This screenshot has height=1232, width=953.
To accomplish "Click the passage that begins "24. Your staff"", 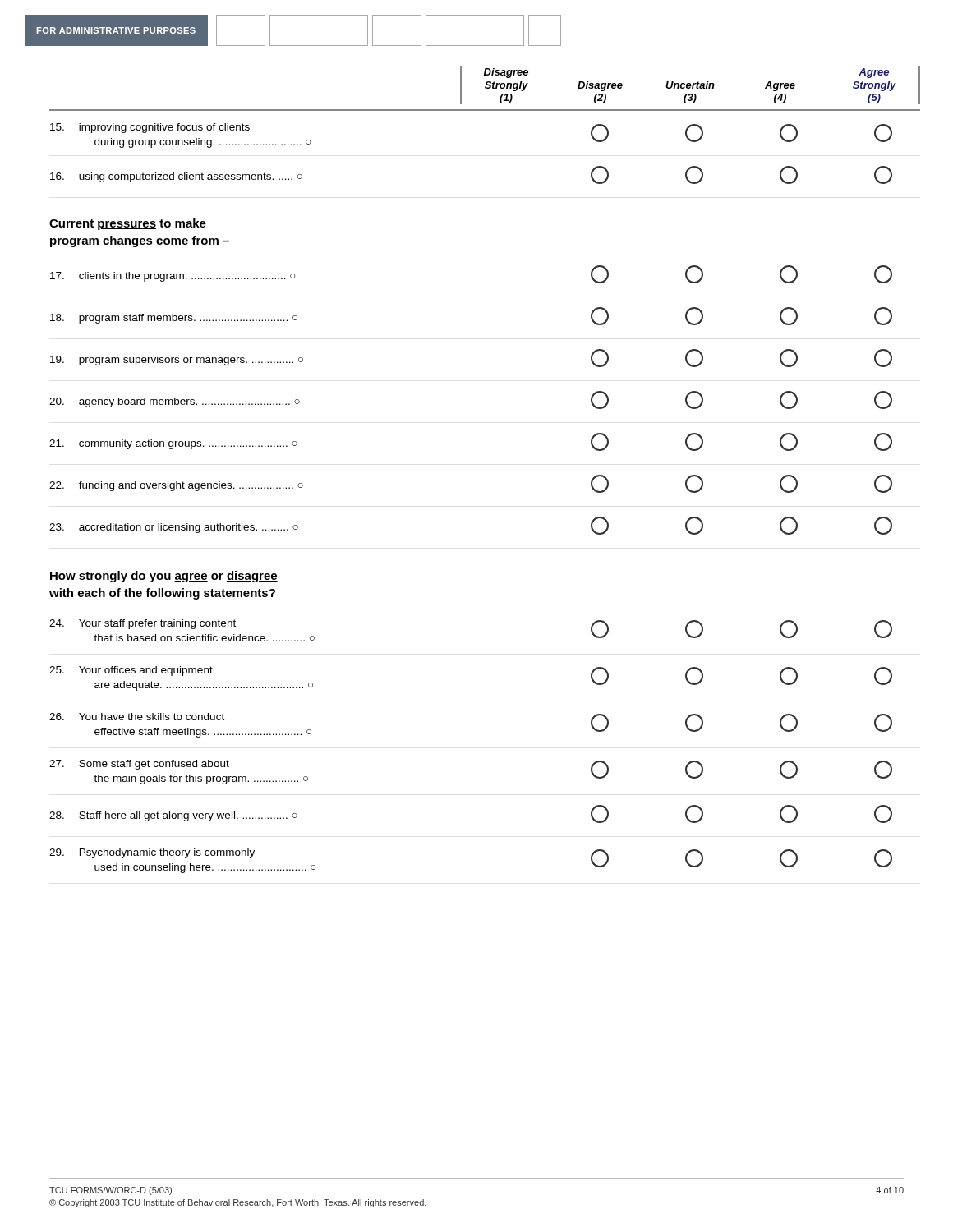I will tap(168, 626).
